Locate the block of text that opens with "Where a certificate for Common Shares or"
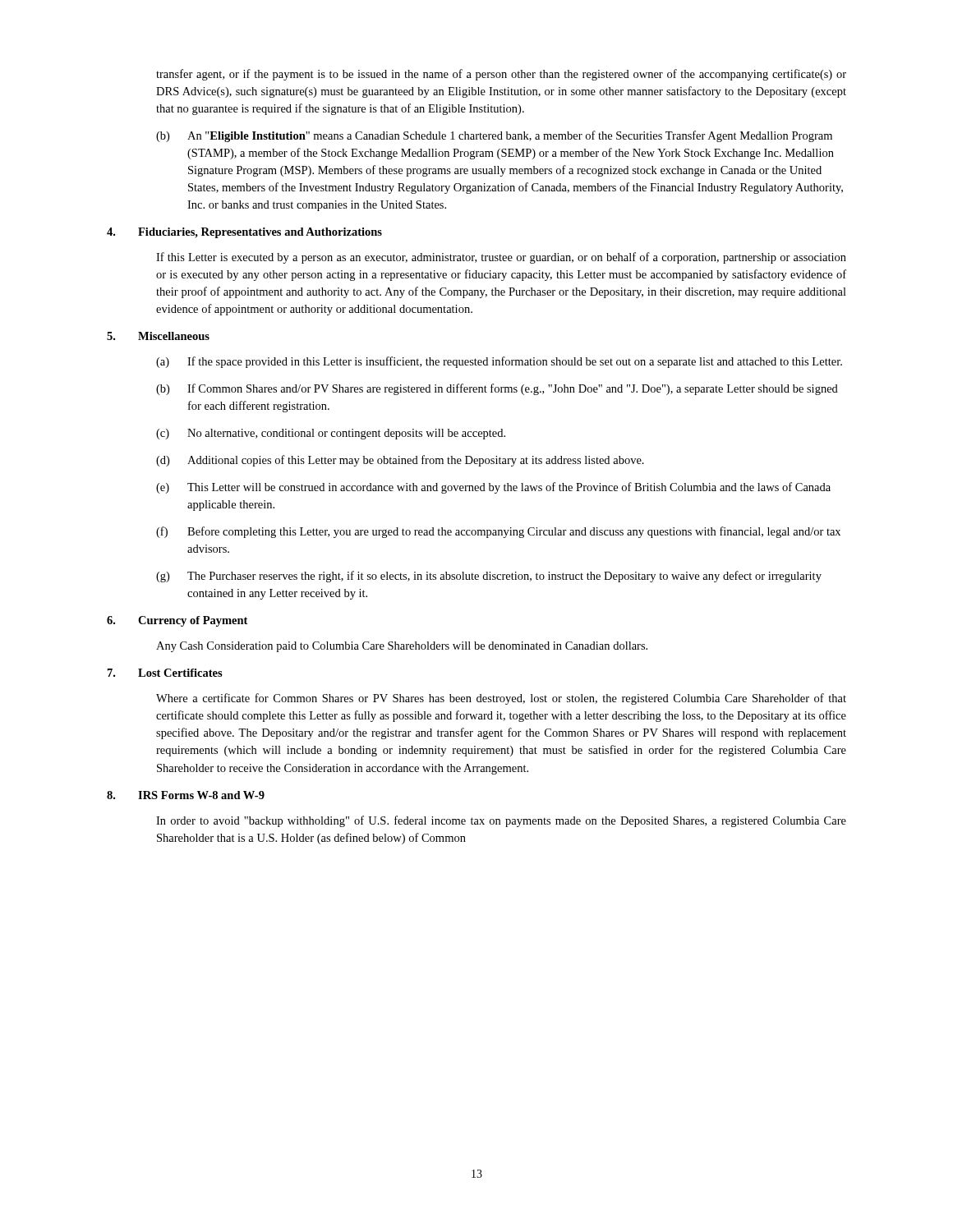The image size is (953, 1232). point(501,733)
